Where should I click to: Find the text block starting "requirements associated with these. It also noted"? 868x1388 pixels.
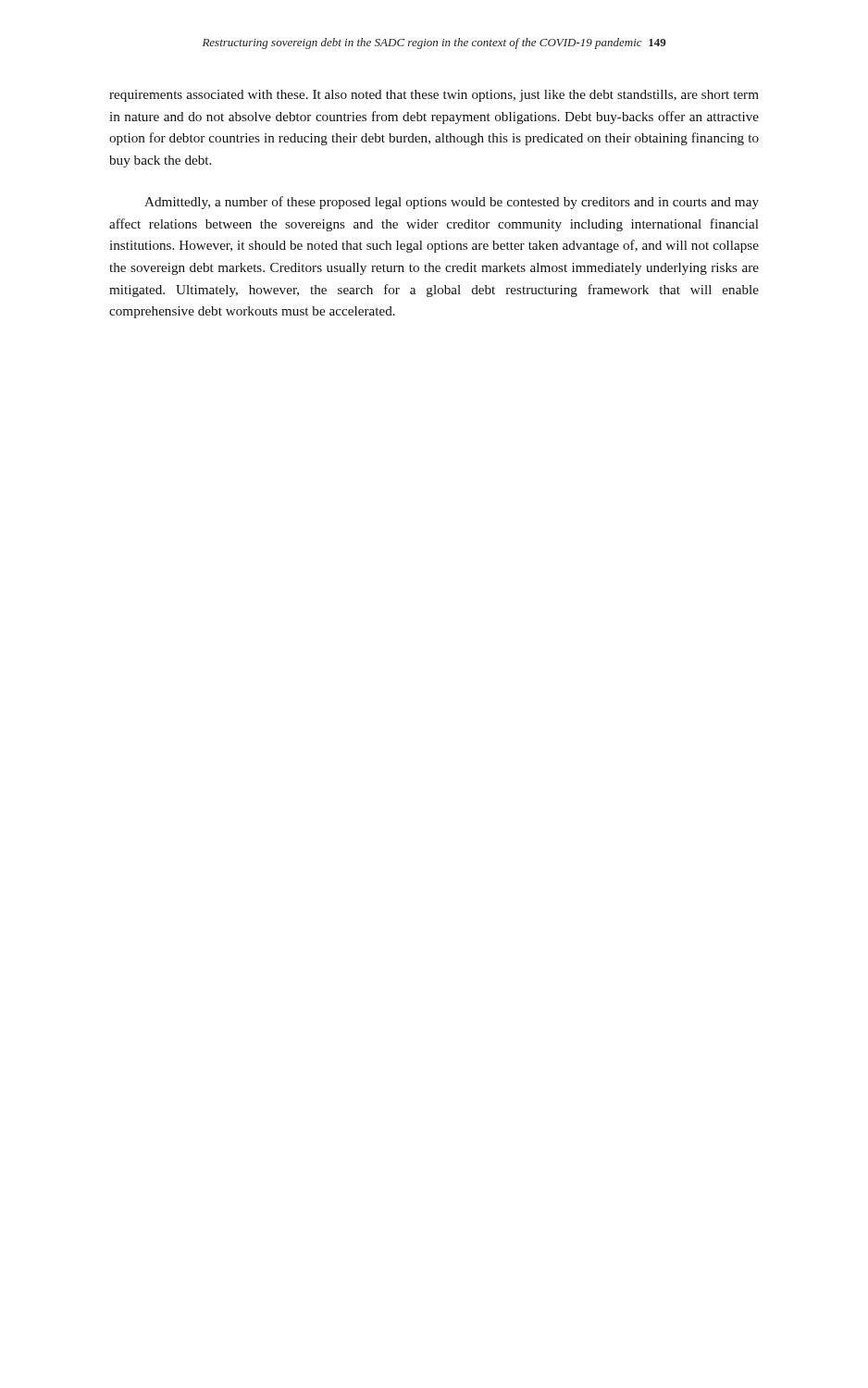click(x=434, y=127)
